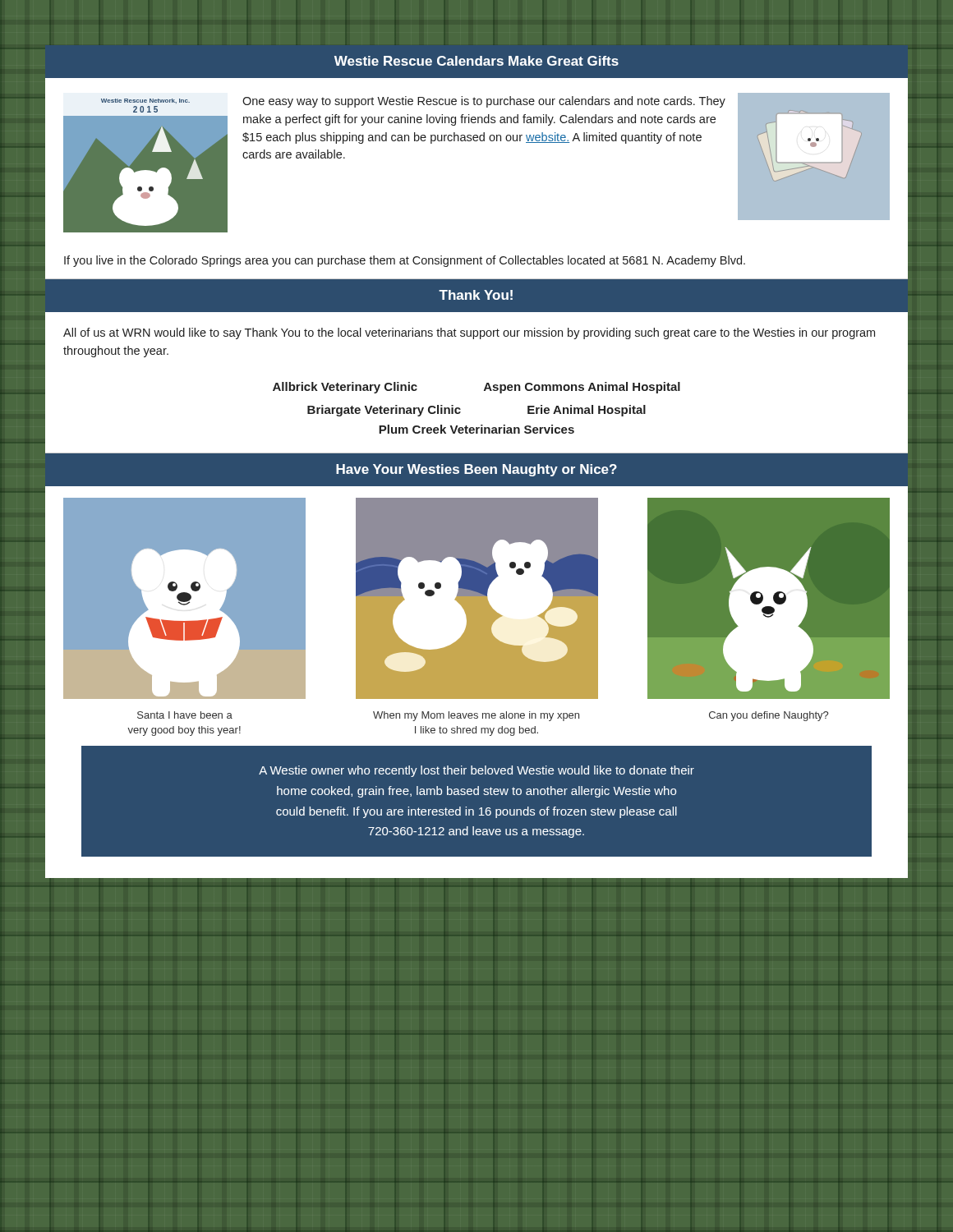This screenshot has width=953, height=1232.
Task: Find the caption on this page that starts "When my Mom leaves me alone"
Action: [x=476, y=722]
